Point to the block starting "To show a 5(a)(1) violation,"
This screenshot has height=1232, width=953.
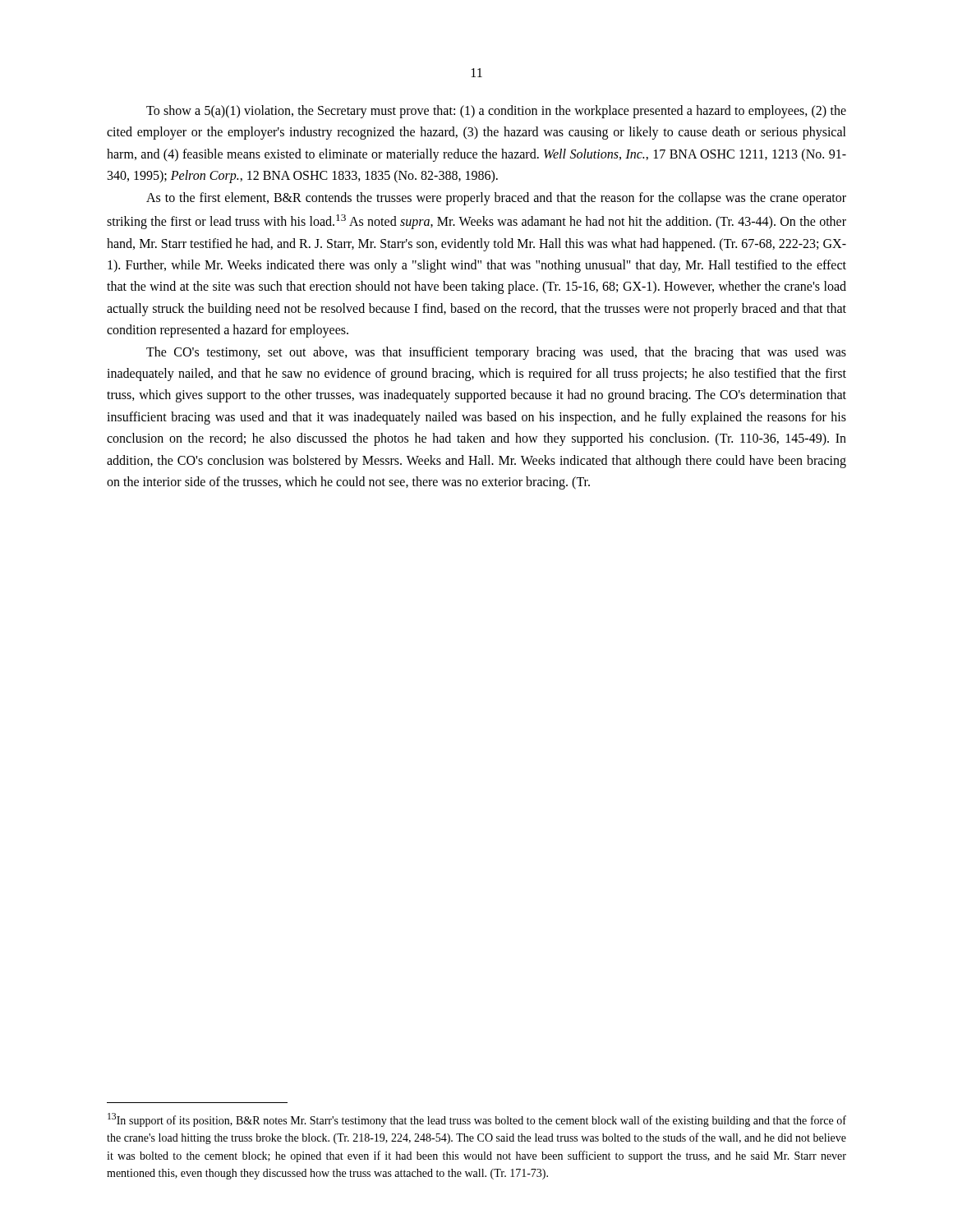(476, 143)
